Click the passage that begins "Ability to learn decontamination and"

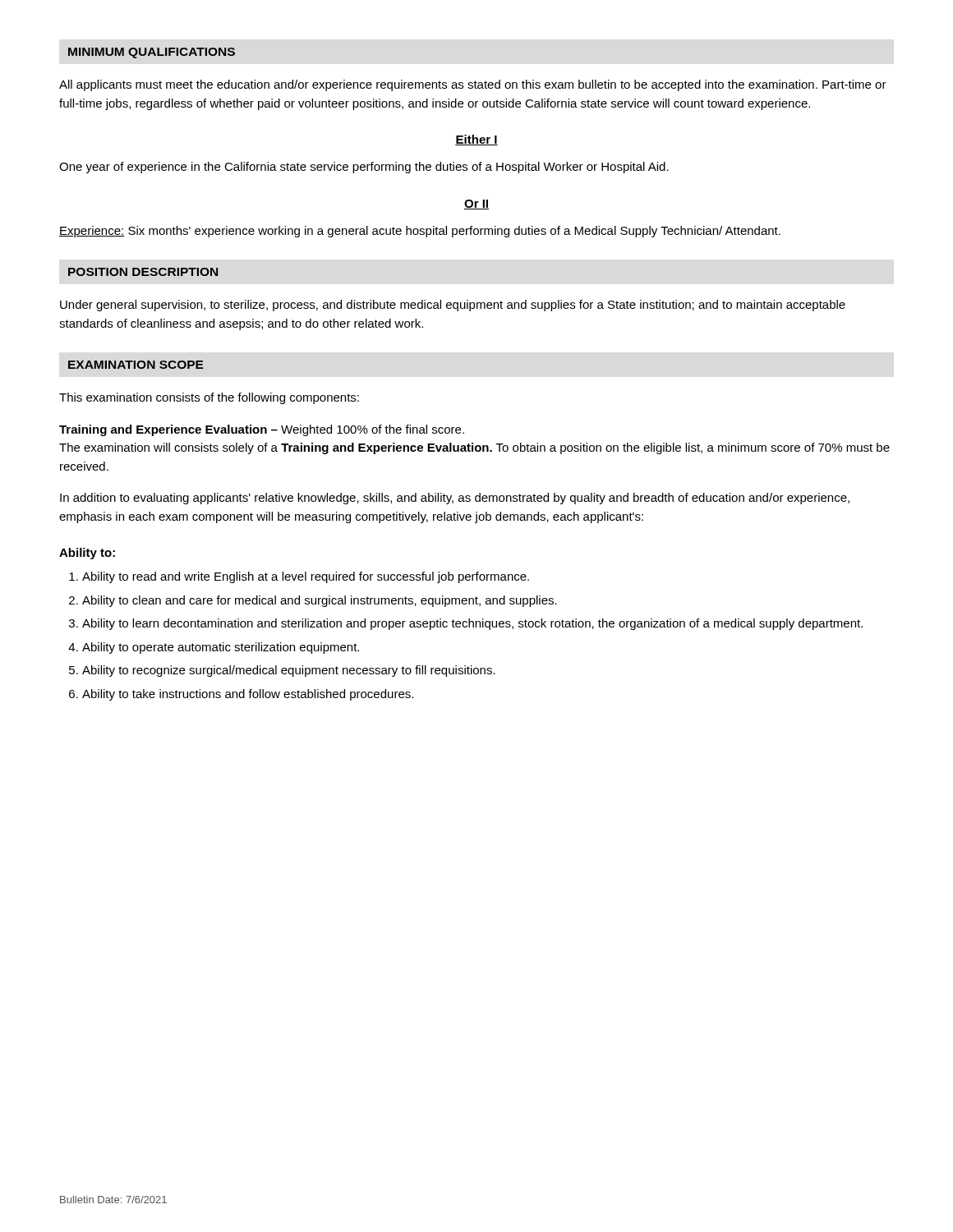473,623
